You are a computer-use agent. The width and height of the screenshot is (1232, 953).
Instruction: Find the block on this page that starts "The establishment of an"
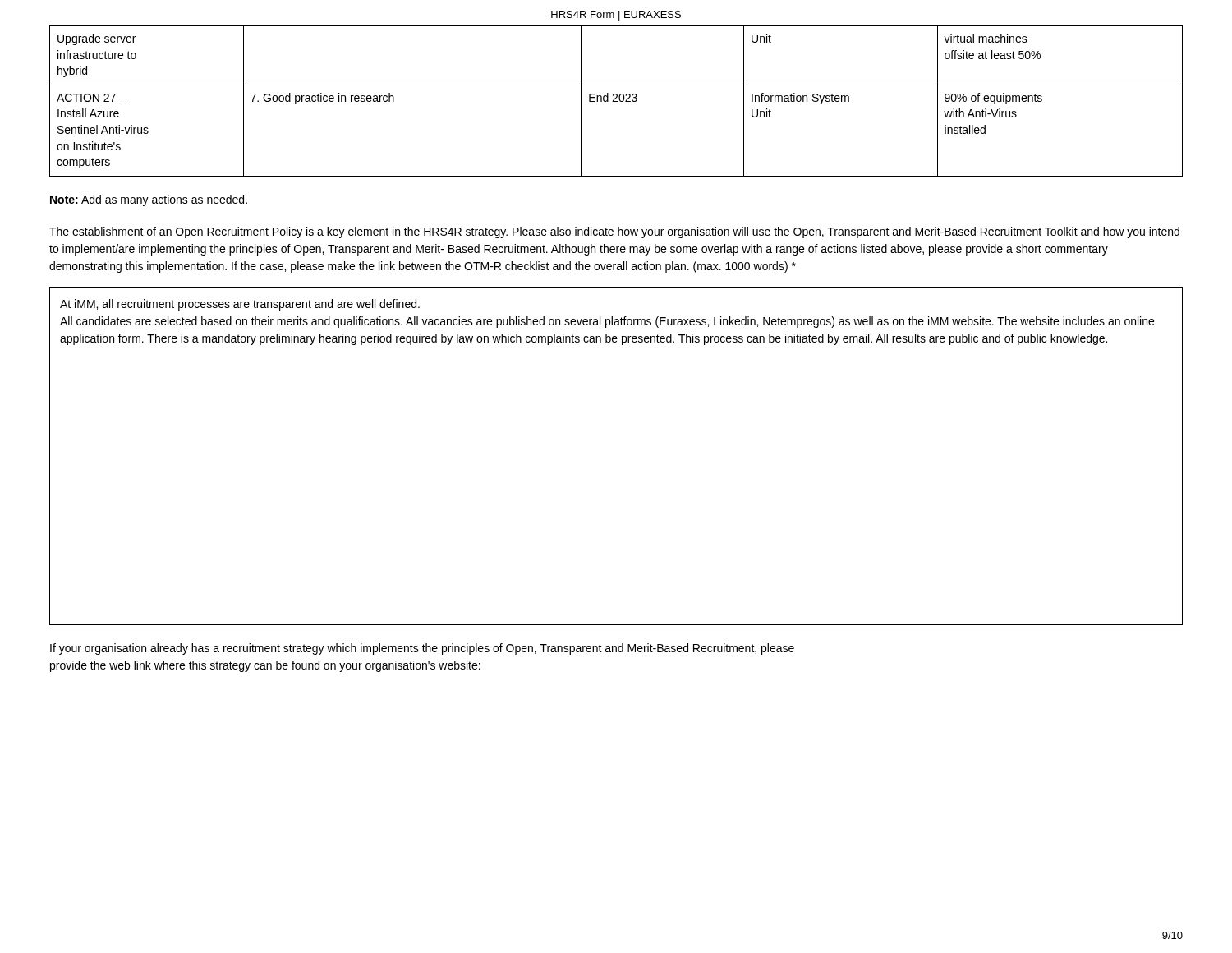point(615,249)
